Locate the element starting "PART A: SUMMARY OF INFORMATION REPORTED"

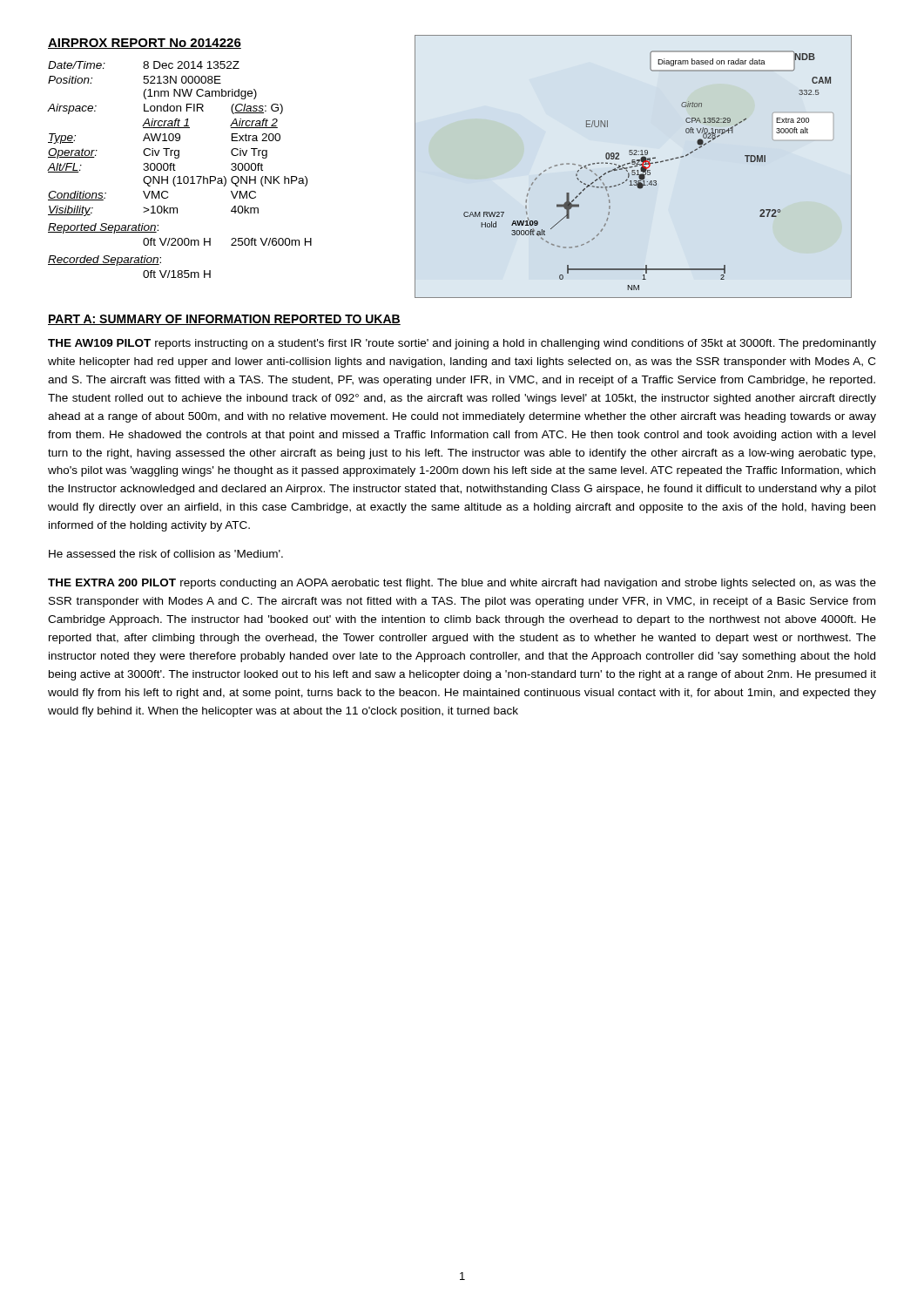224,319
